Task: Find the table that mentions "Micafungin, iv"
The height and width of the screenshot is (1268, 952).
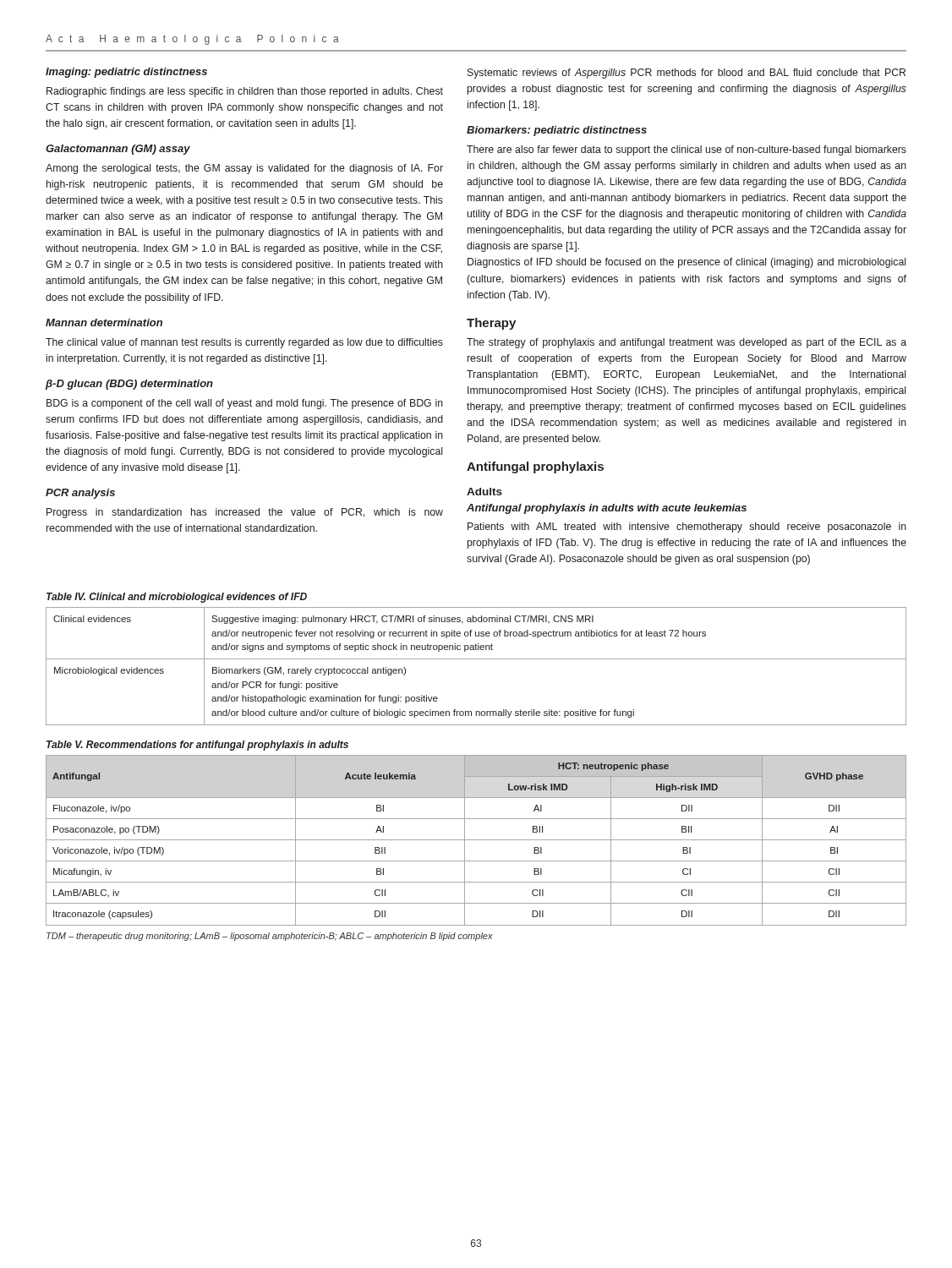Action: click(x=476, y=840)
